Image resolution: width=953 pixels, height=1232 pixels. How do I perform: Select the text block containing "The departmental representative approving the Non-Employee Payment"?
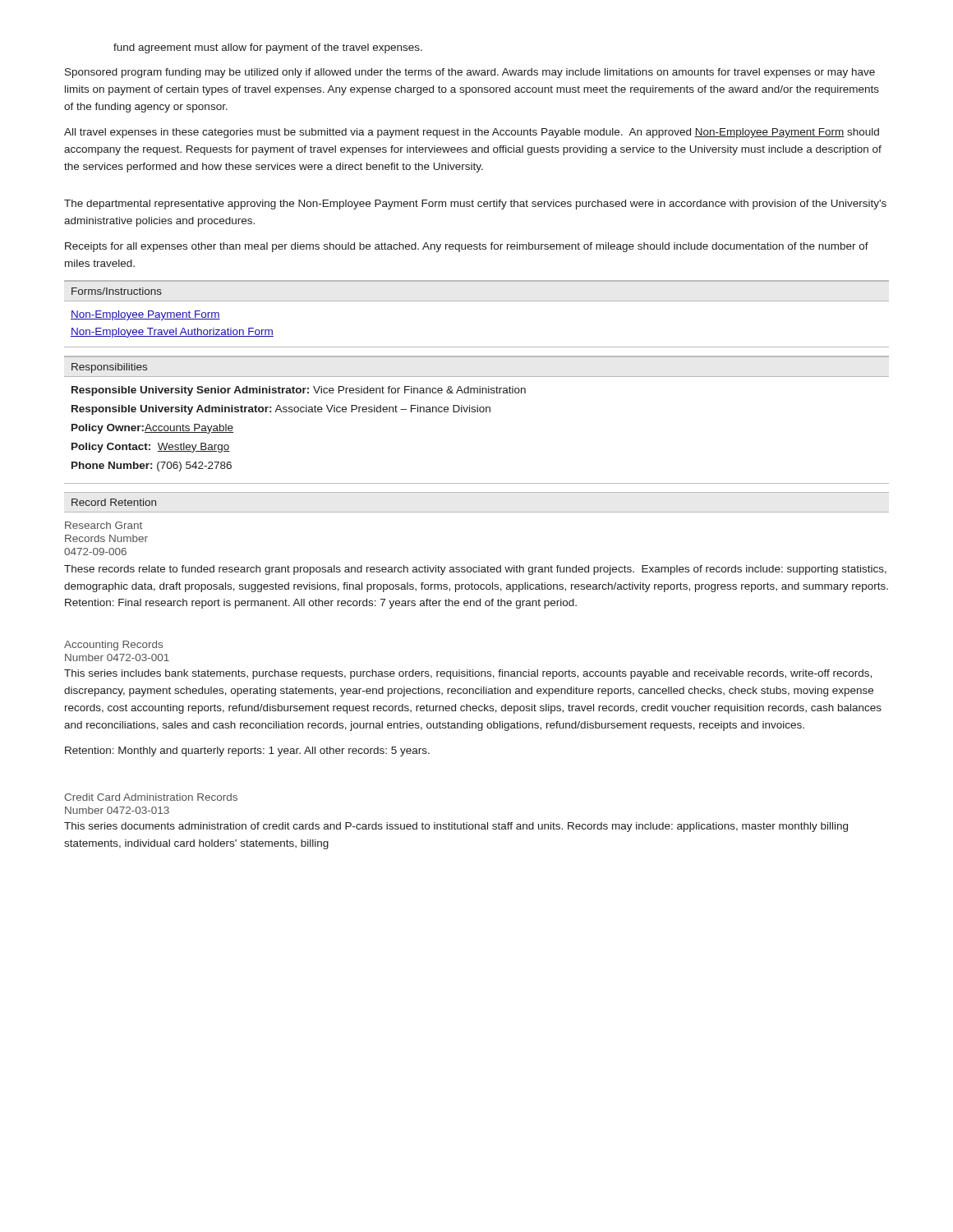click(475, 212)
